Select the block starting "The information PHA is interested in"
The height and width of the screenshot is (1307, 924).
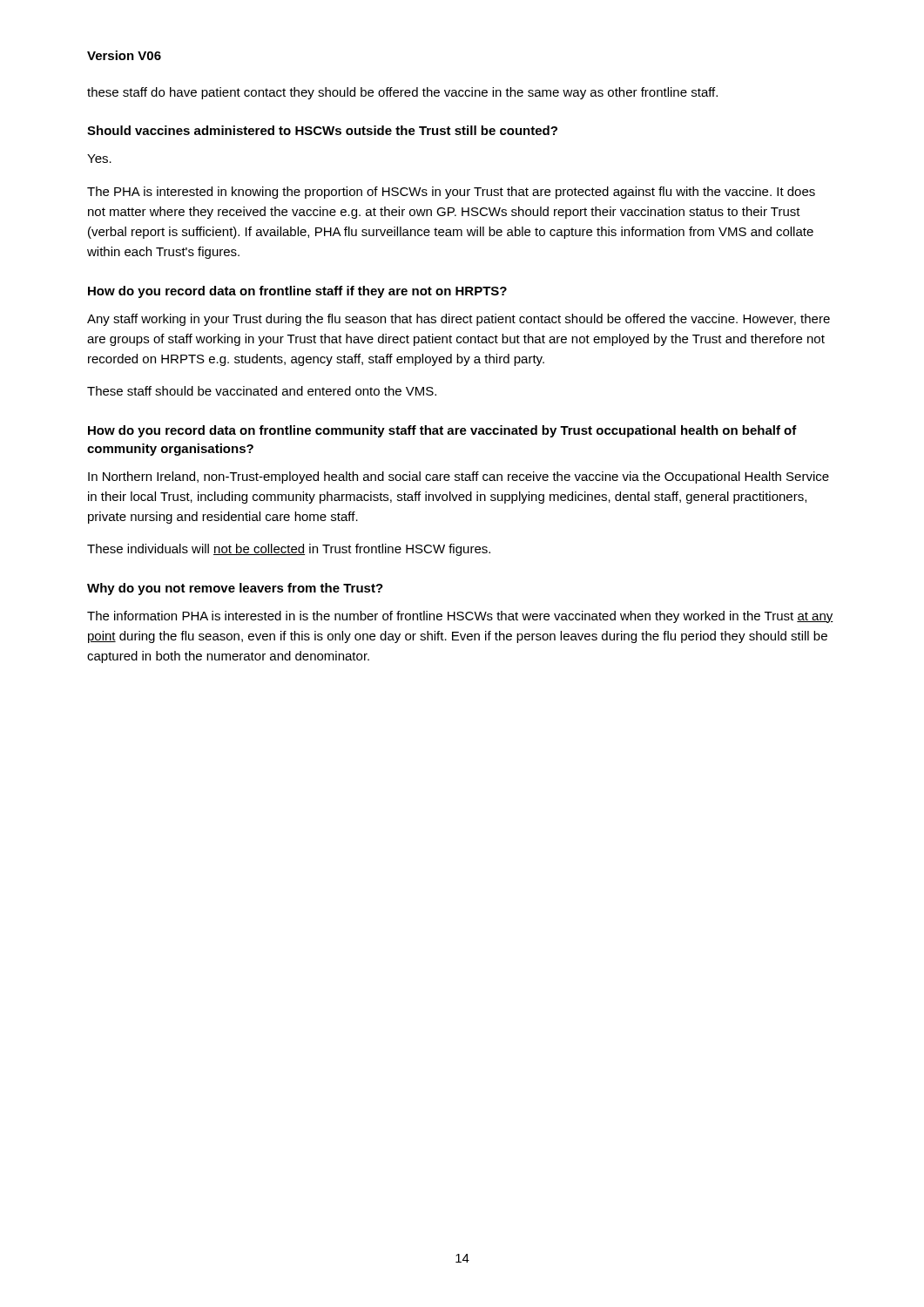click(x=460, y=635)
